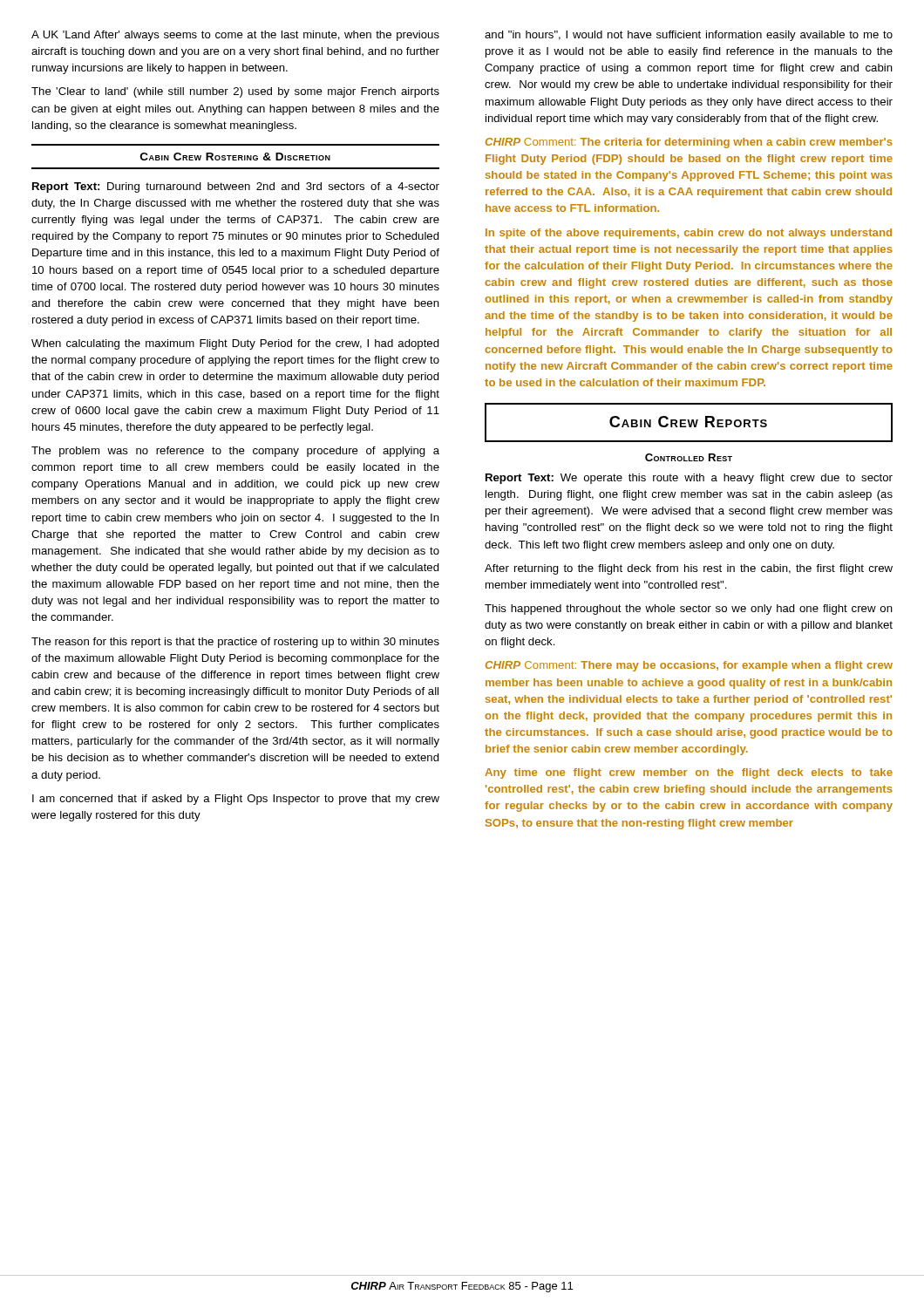Find the text starting "The reason for this report is that"
Screen dimensions: 1308x924
(x=235, y=708)
